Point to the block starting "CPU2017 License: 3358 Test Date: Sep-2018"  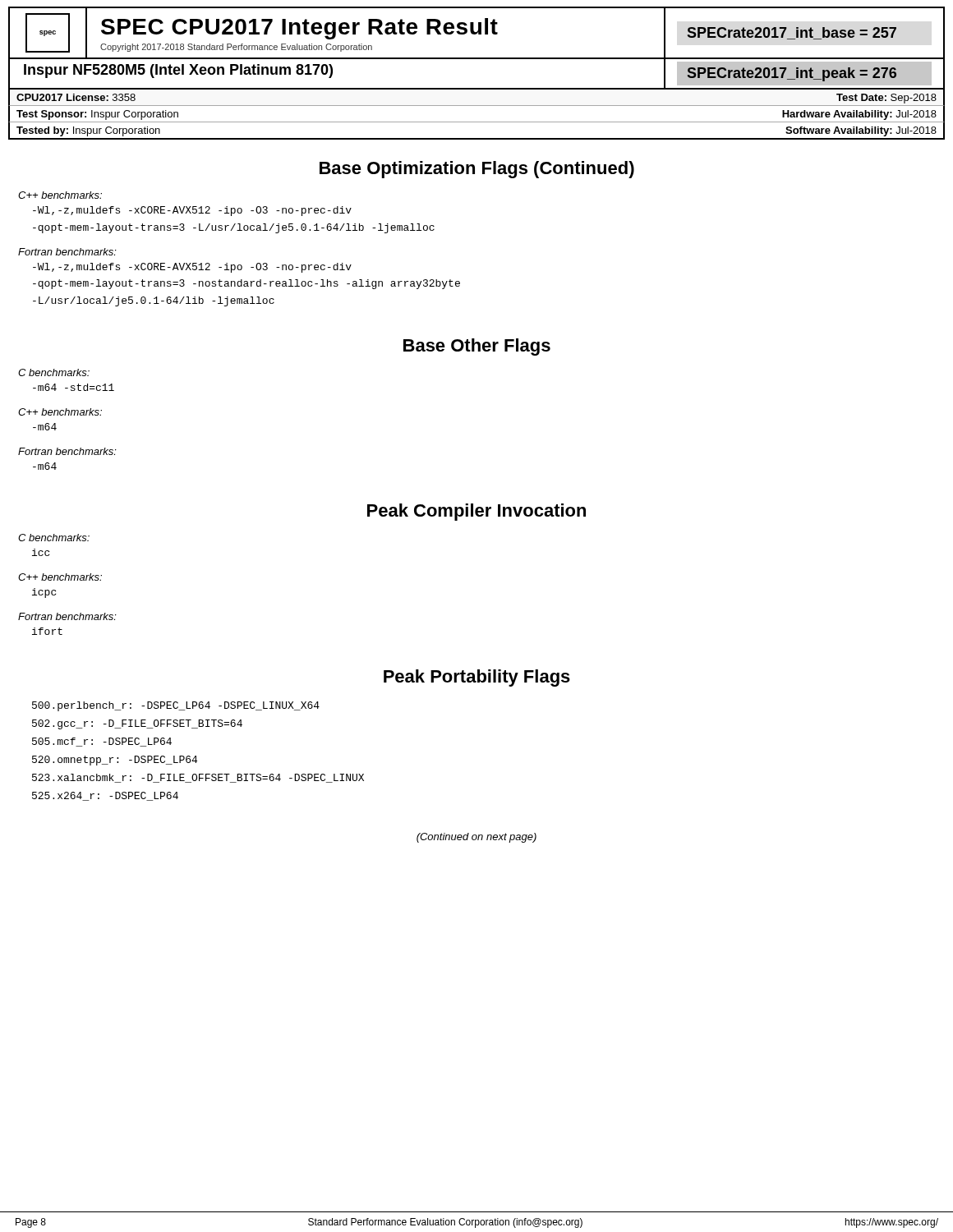click(476, 97)
